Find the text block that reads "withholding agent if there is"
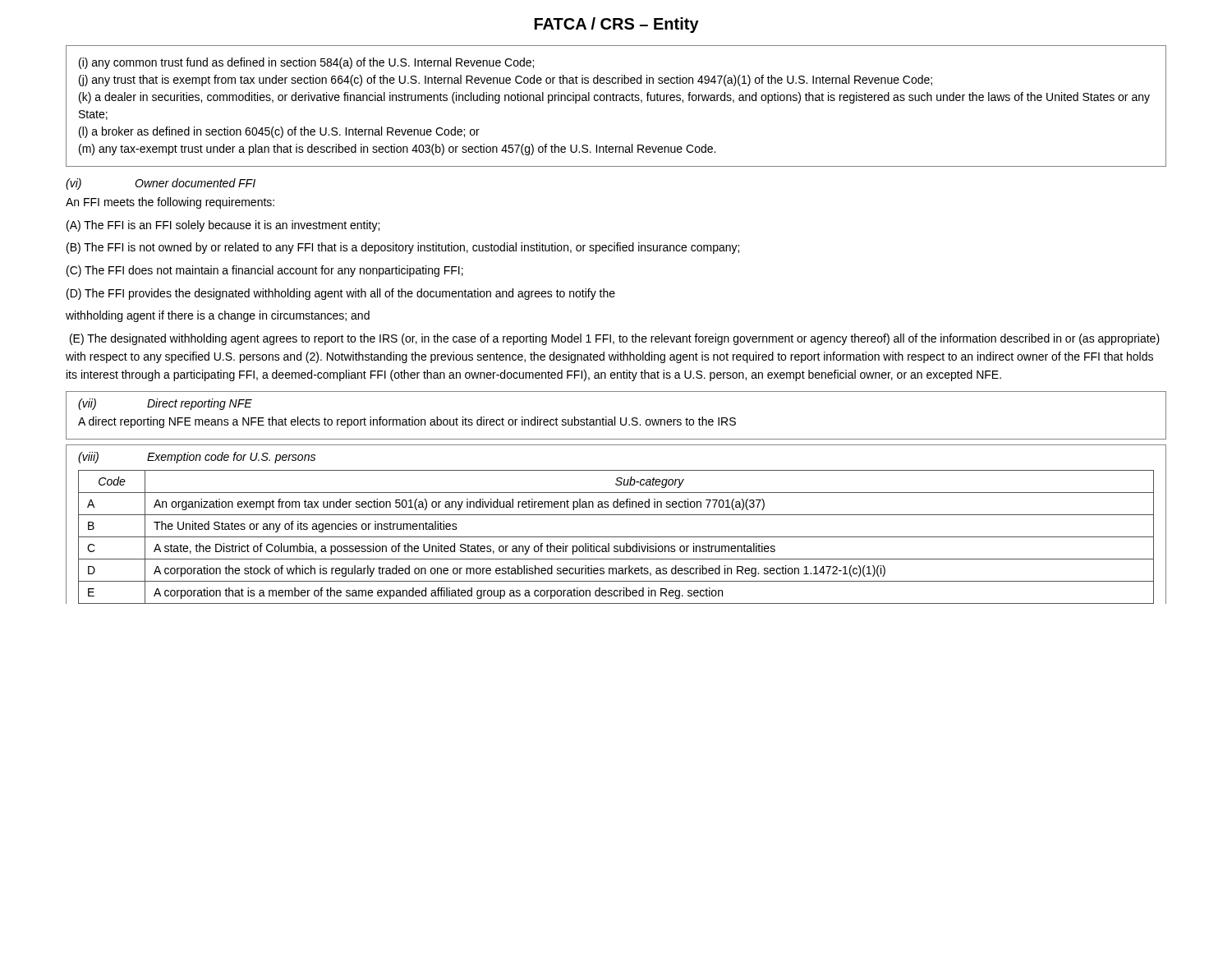 218,316
